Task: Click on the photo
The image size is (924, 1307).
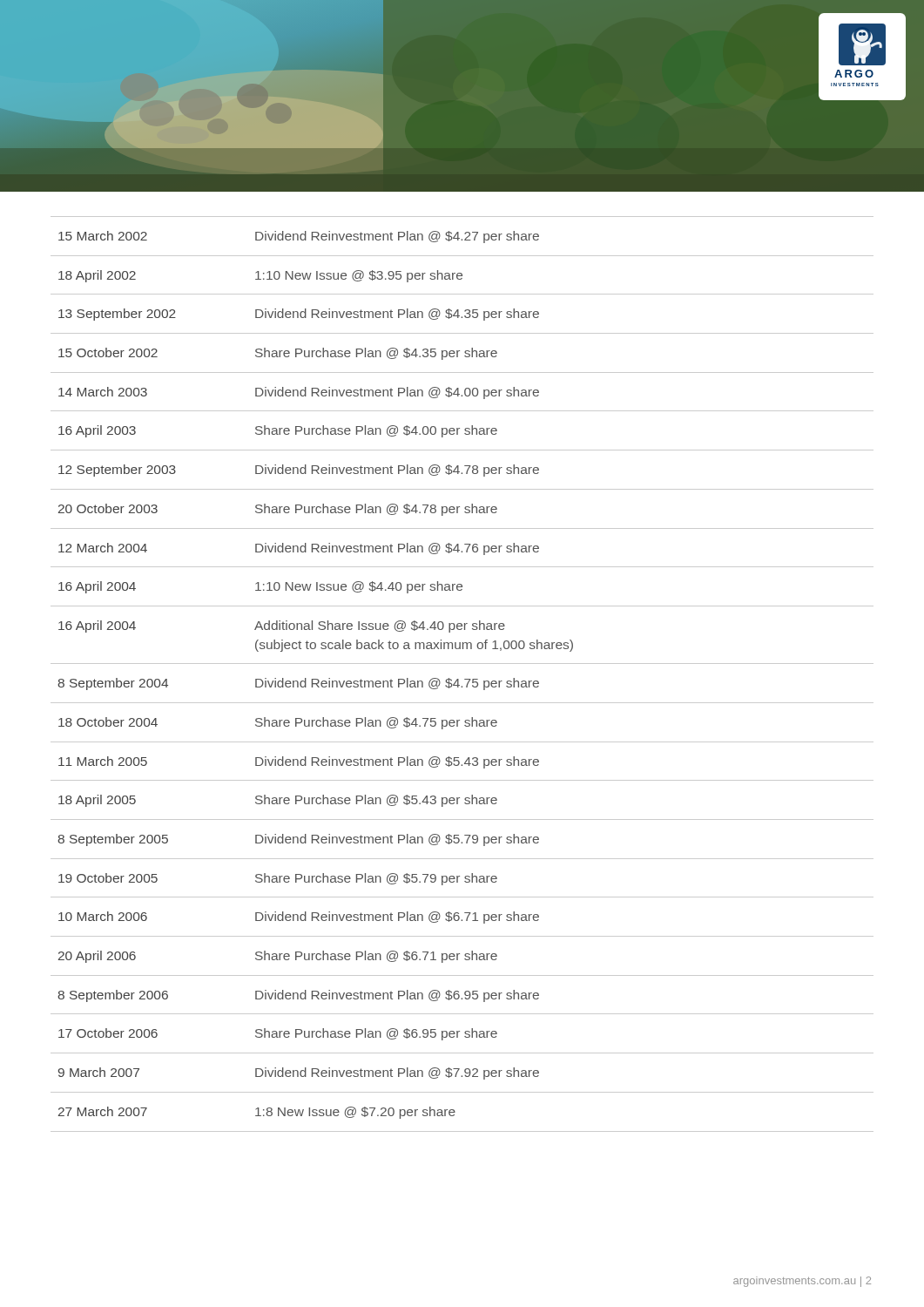Action: (x=462, y=96)
